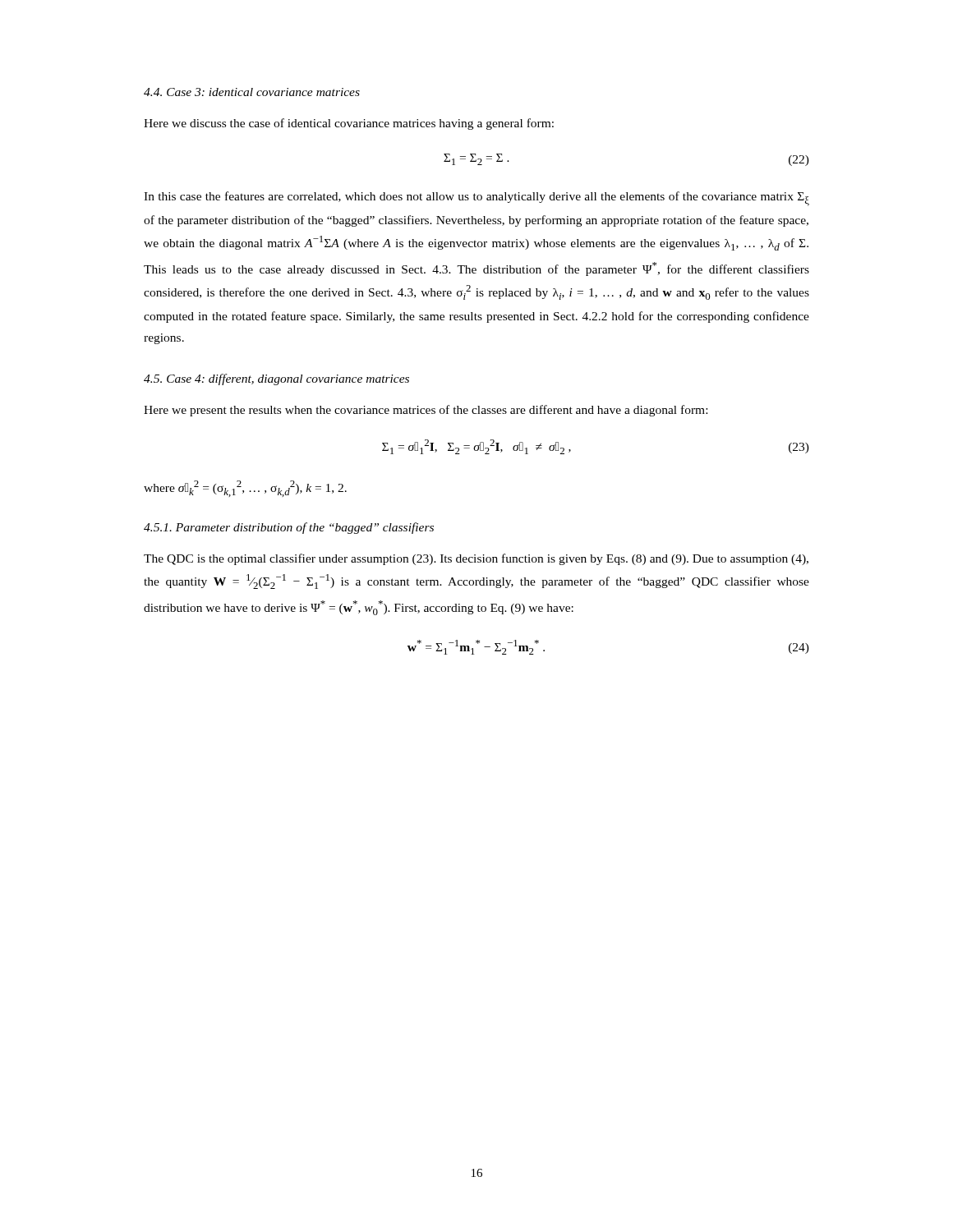The height and width of the screenshot is (1232, 953).
Task: Click on the text block starting "w* = Σ1−1m1* − Σ2−1m2* . (24)"
Action: 476,648
